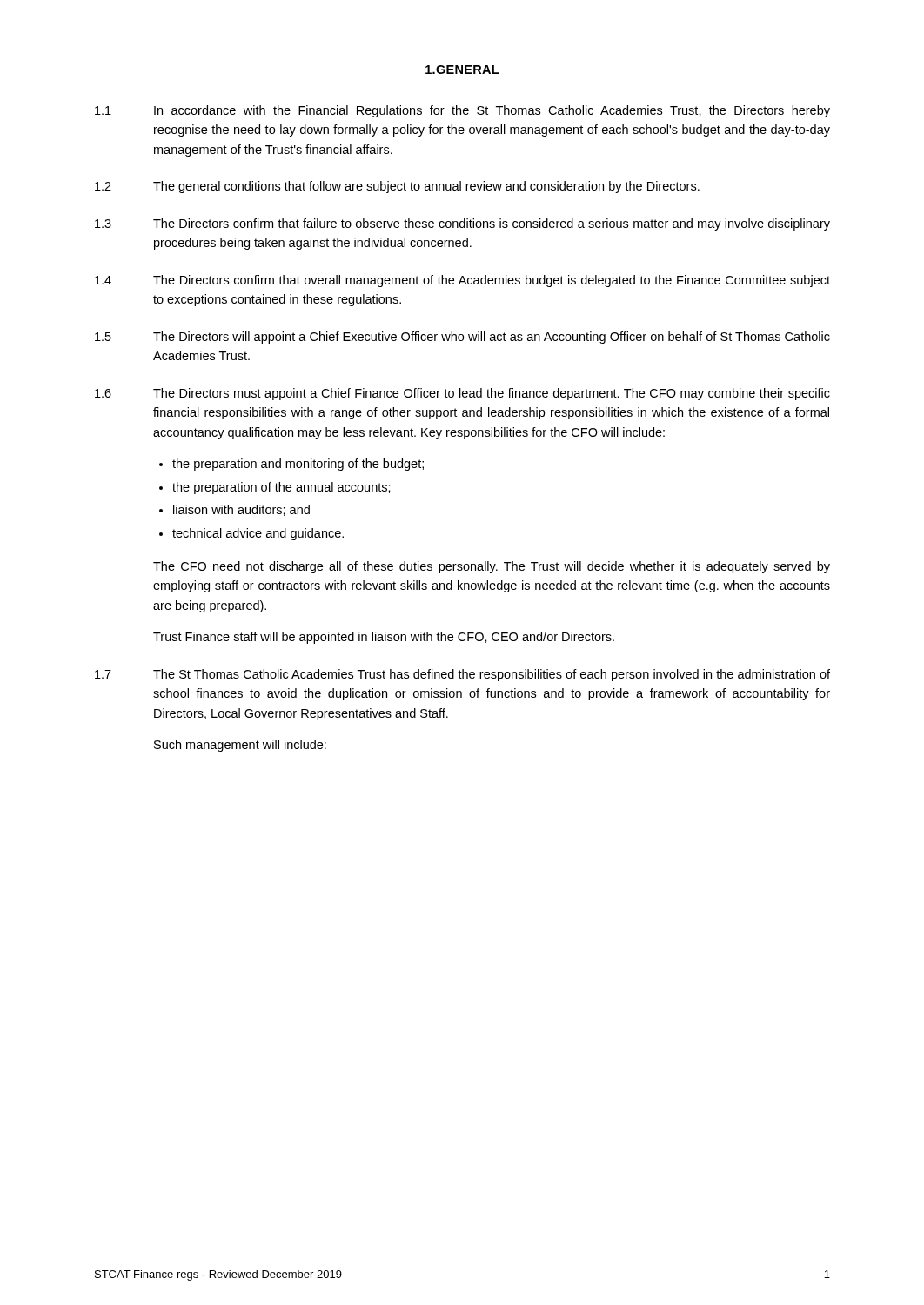Image resolution: width=924 pixels, height=1305 pixels.
Task: Select the list item containing "liaison with auditors; and"
Action: pos(241,510)
